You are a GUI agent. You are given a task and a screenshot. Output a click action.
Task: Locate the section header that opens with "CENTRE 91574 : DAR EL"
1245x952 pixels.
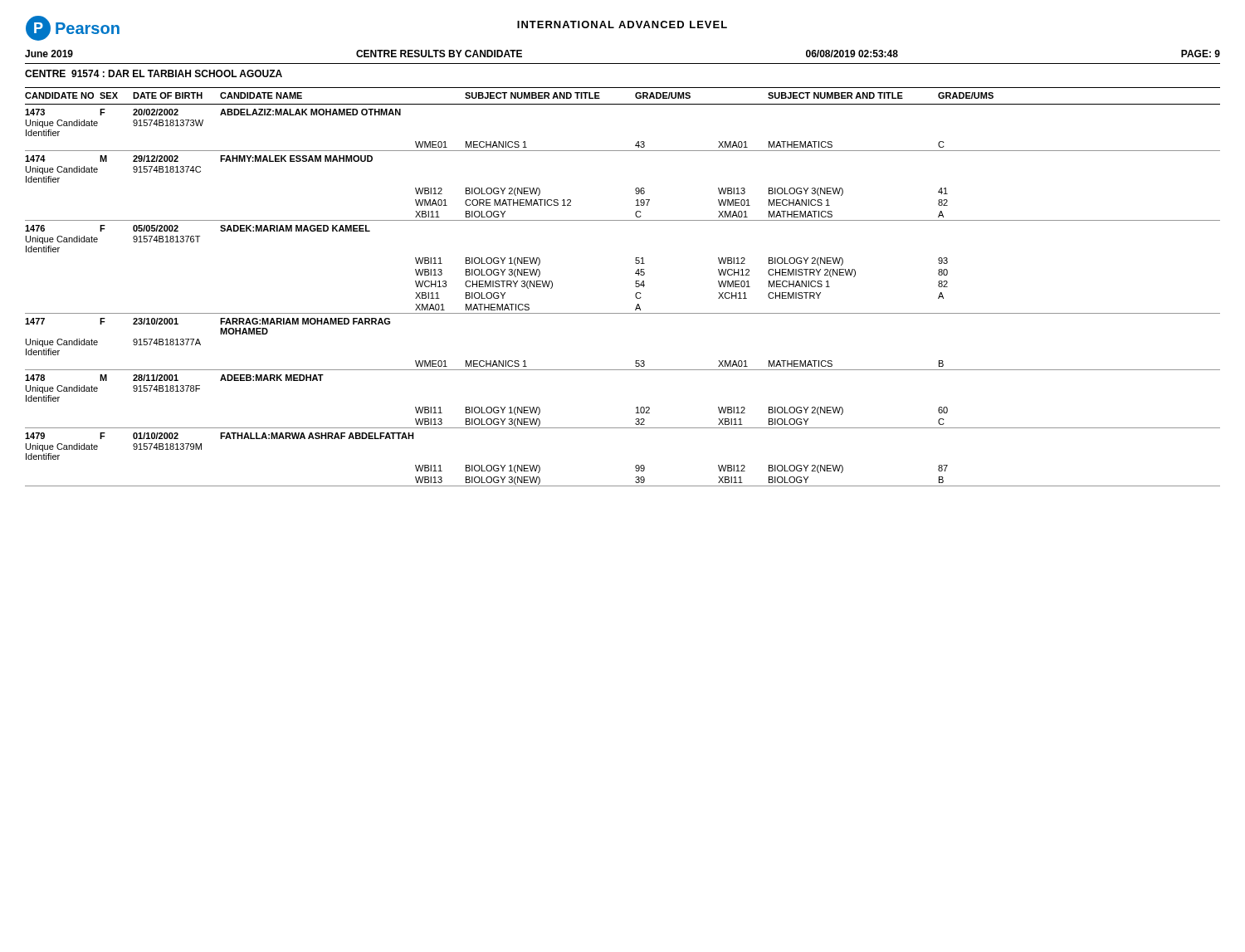click(x=154, y=74)
